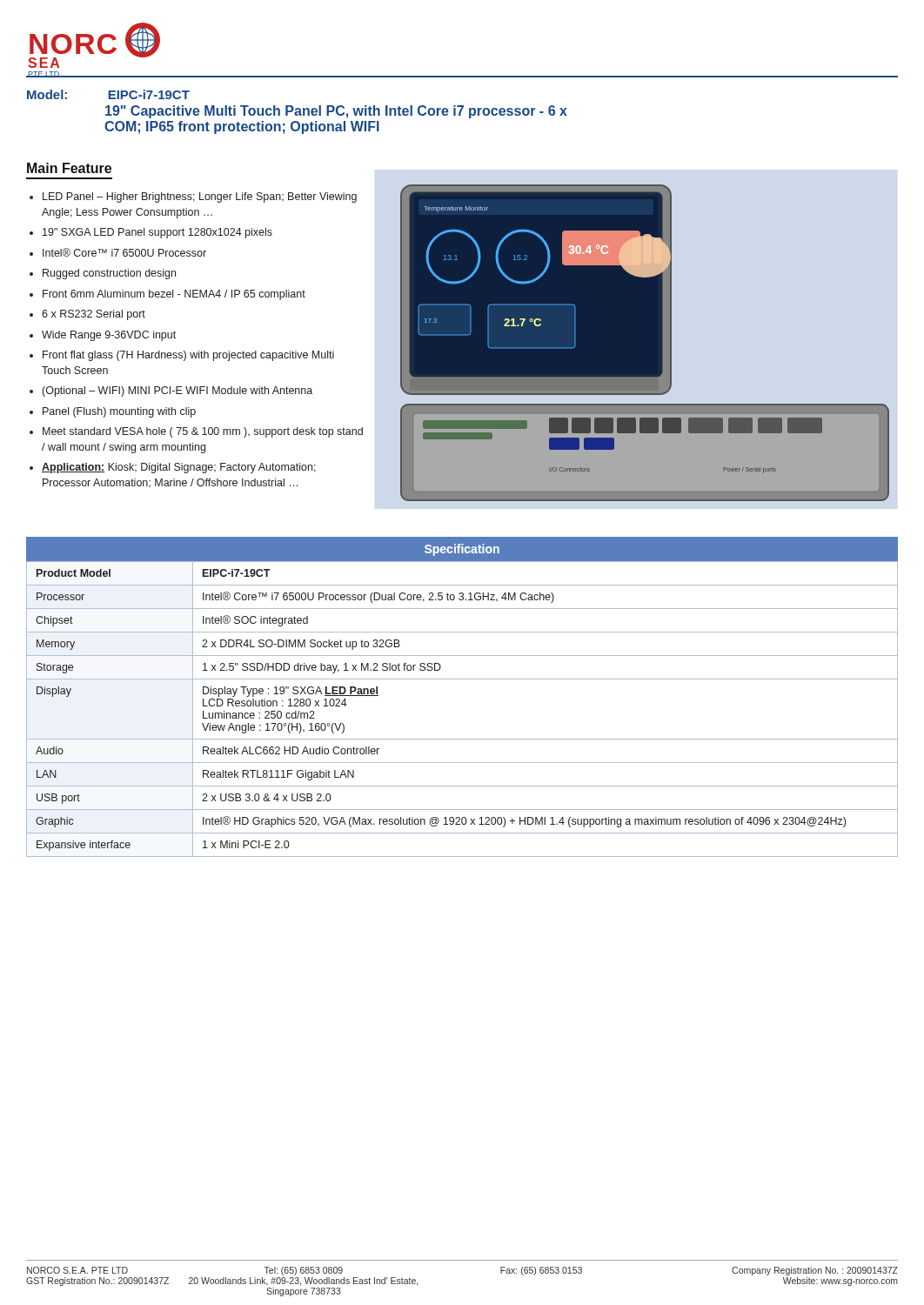Click on the photo
924x1305 pixels.
[x=636, y=339]
